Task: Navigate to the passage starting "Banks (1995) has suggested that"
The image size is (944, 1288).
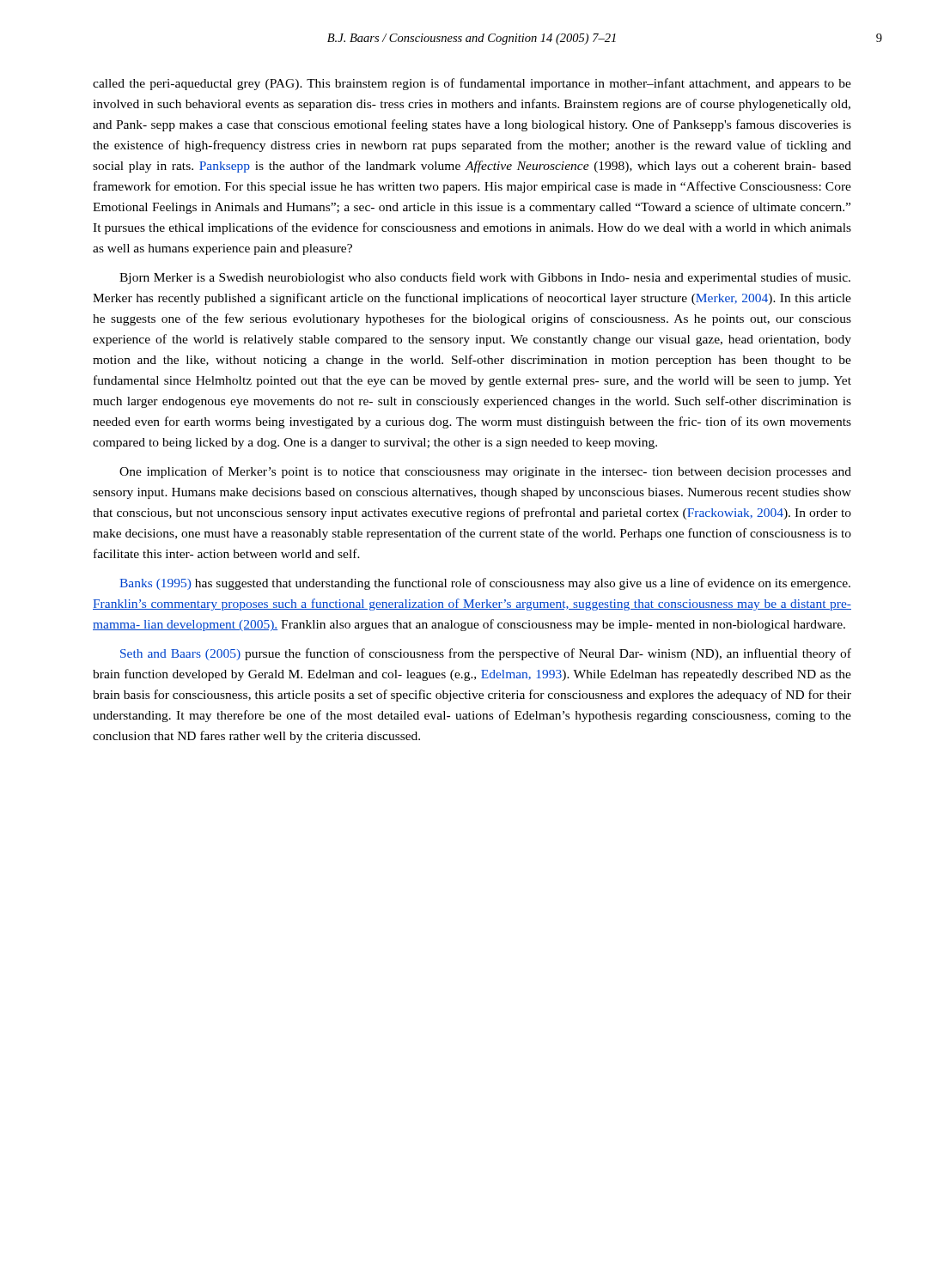Action: point(472,604)
